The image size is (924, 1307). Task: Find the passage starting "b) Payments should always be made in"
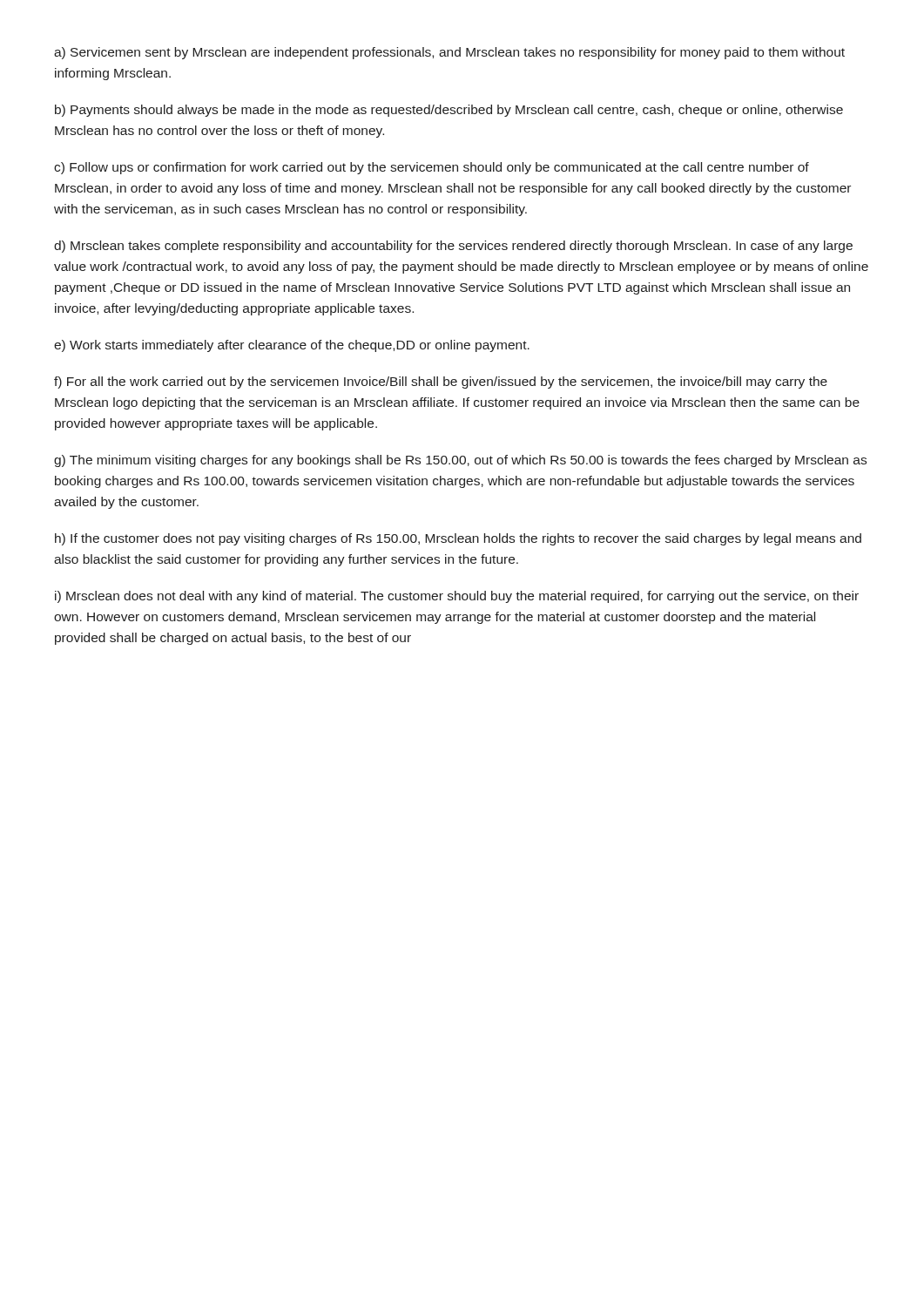point(449,120)
